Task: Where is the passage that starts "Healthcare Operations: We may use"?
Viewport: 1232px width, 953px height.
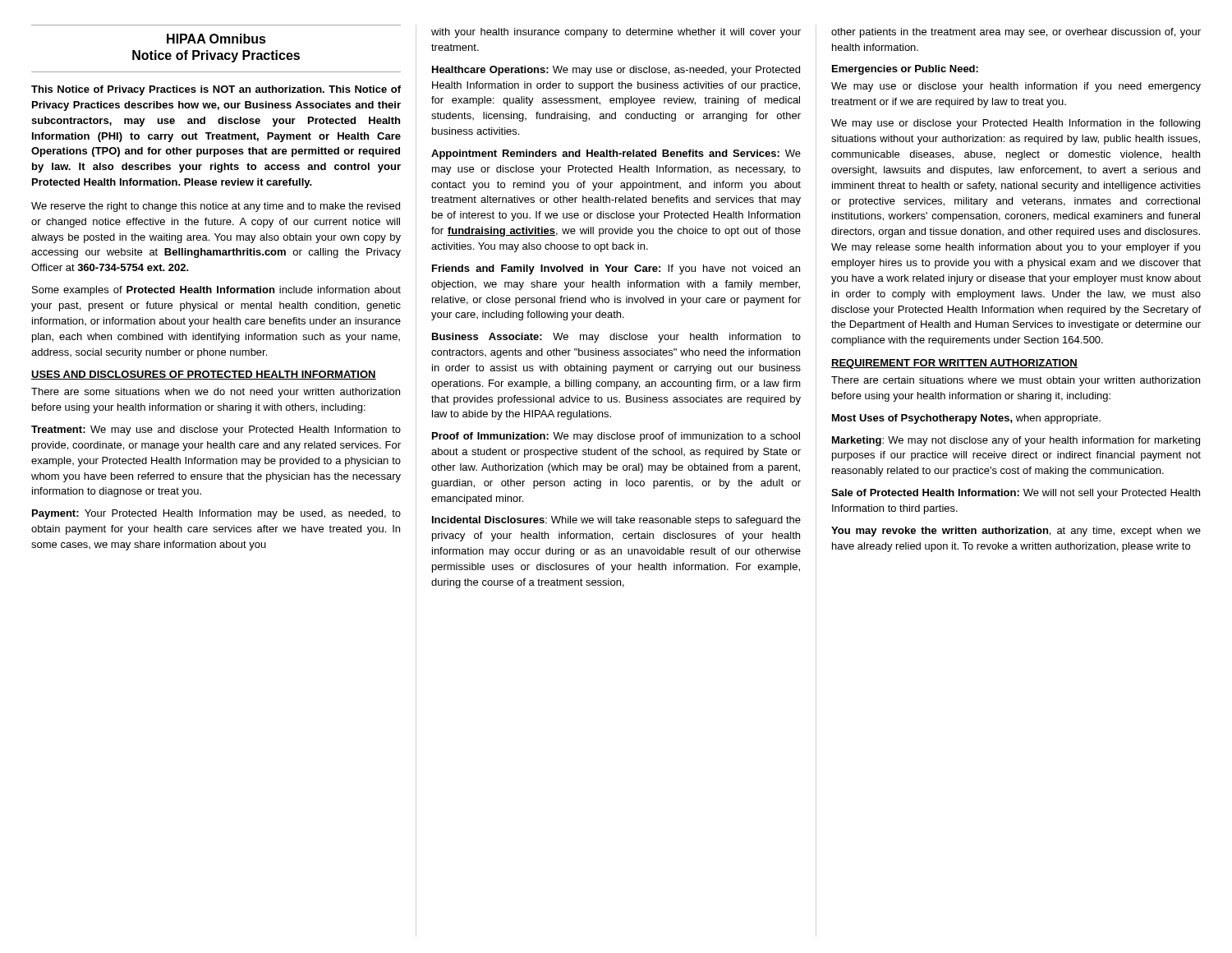Action: pos(616,101)
